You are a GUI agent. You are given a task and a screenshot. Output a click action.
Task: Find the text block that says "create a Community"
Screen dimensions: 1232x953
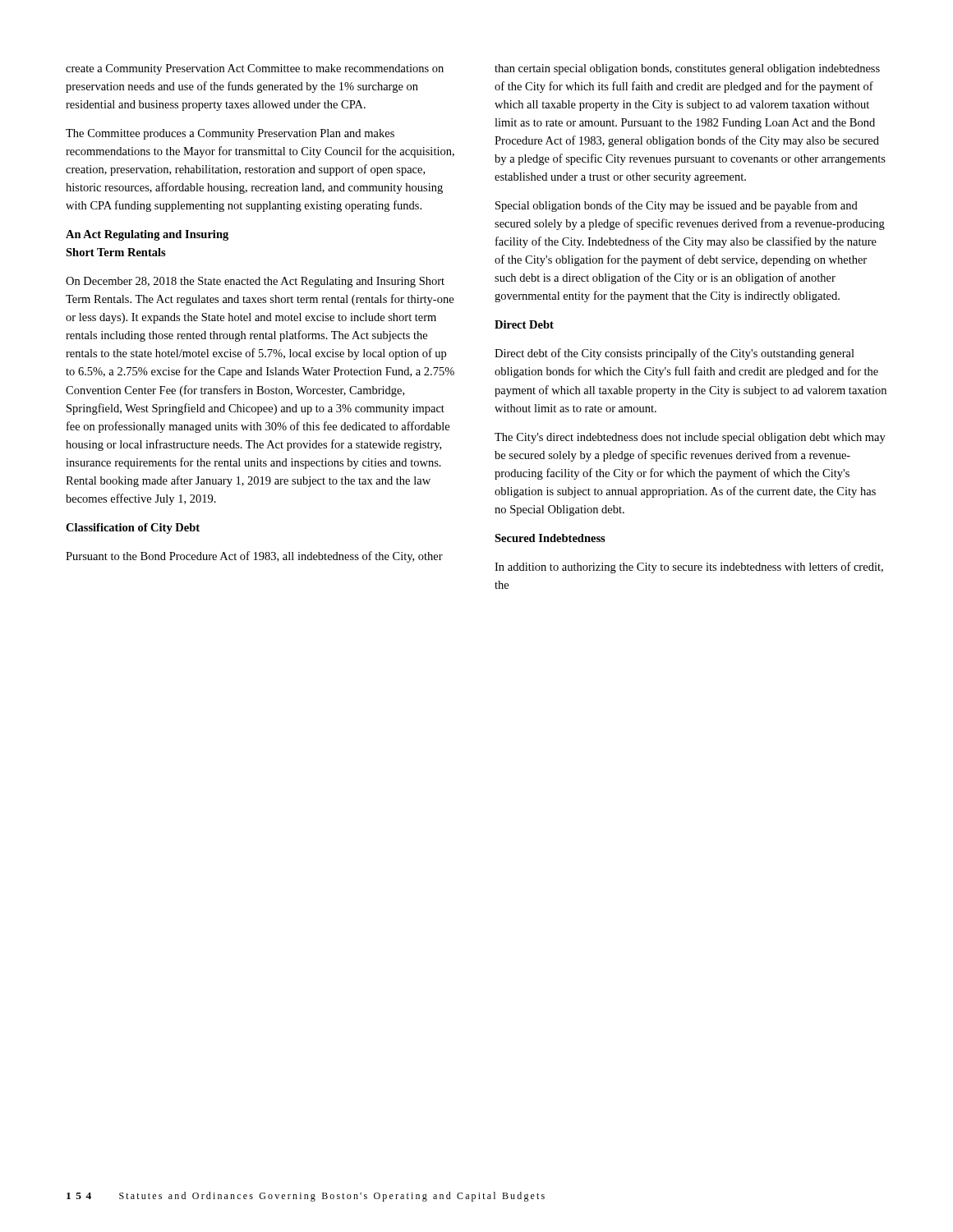coord(262,86)
